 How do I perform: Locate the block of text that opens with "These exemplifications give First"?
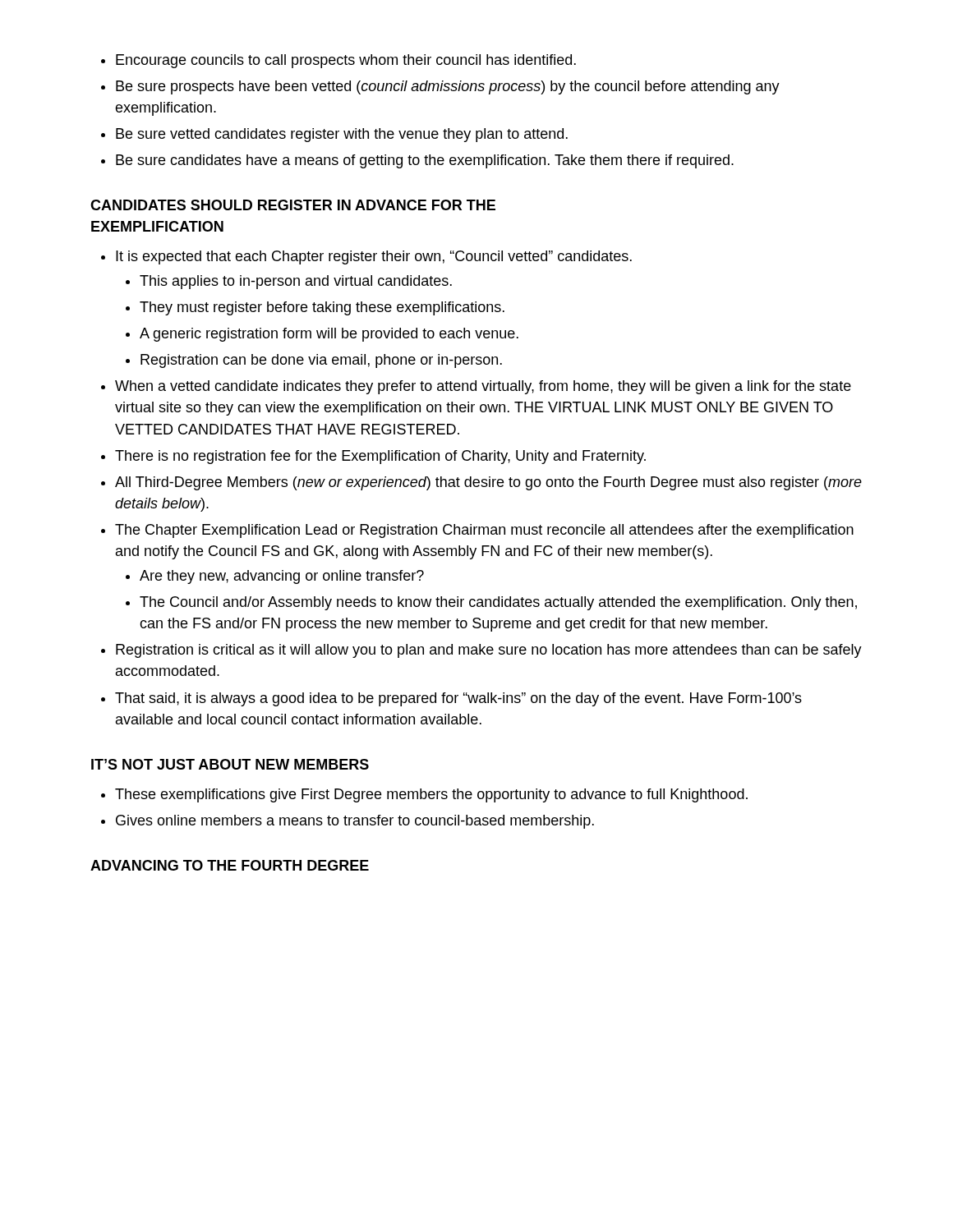tap(489, 794)
